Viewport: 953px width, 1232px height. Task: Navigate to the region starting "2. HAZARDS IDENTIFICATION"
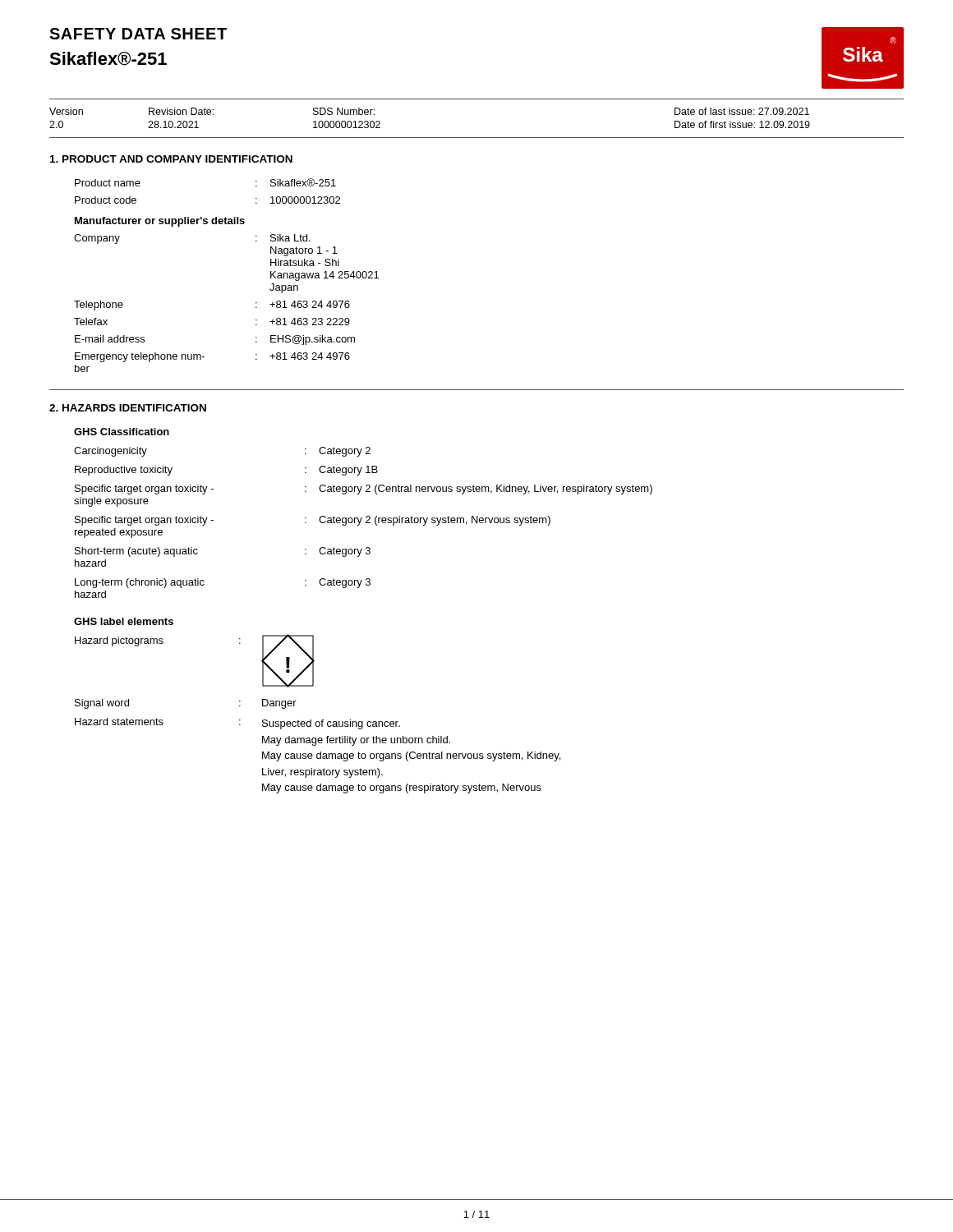click(x=128, y=408)
